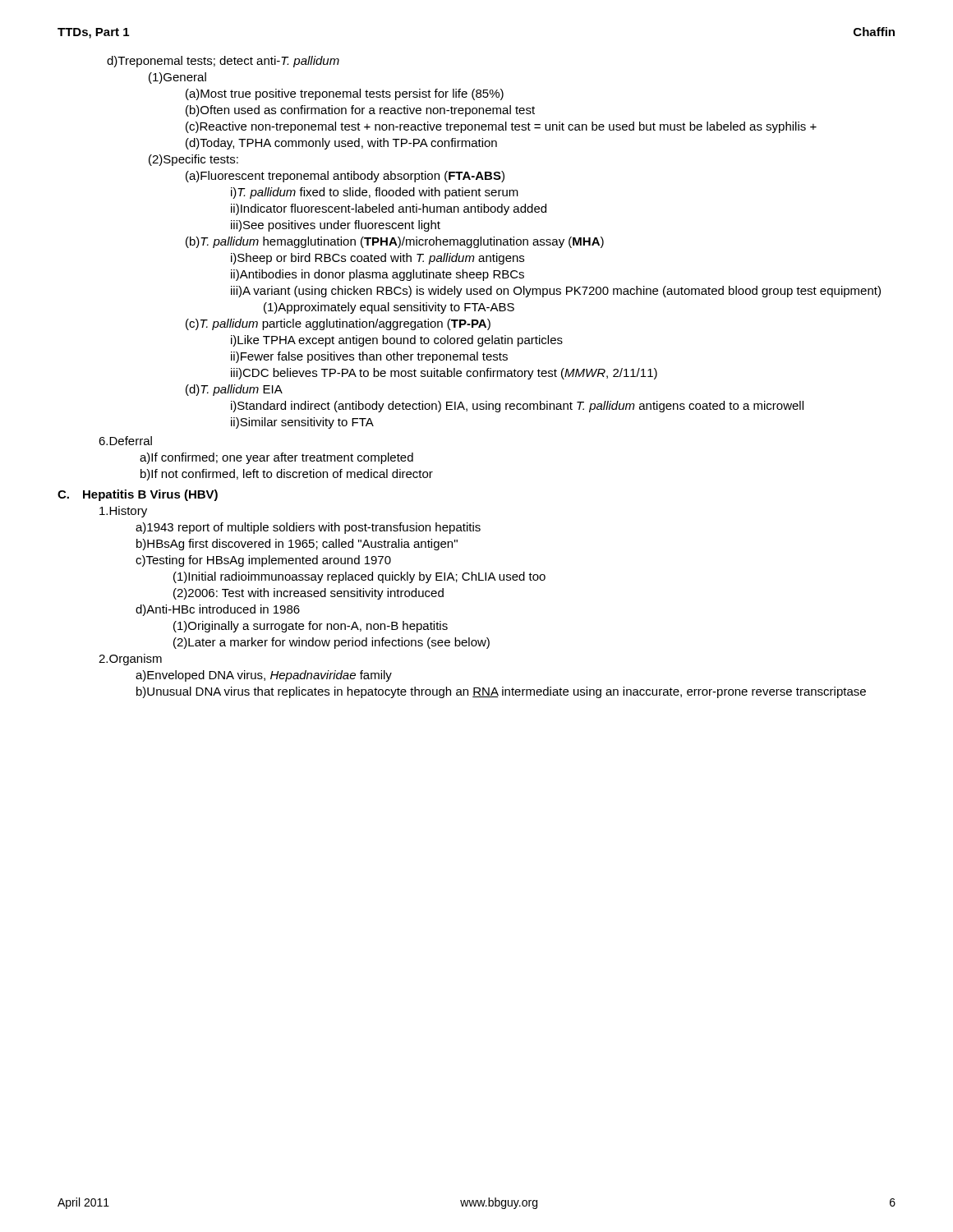This screenshot has width=953, height=1232.
Task: Find the list item that says "ii) Fewer false positives"
Action: [x=563, y=356]
